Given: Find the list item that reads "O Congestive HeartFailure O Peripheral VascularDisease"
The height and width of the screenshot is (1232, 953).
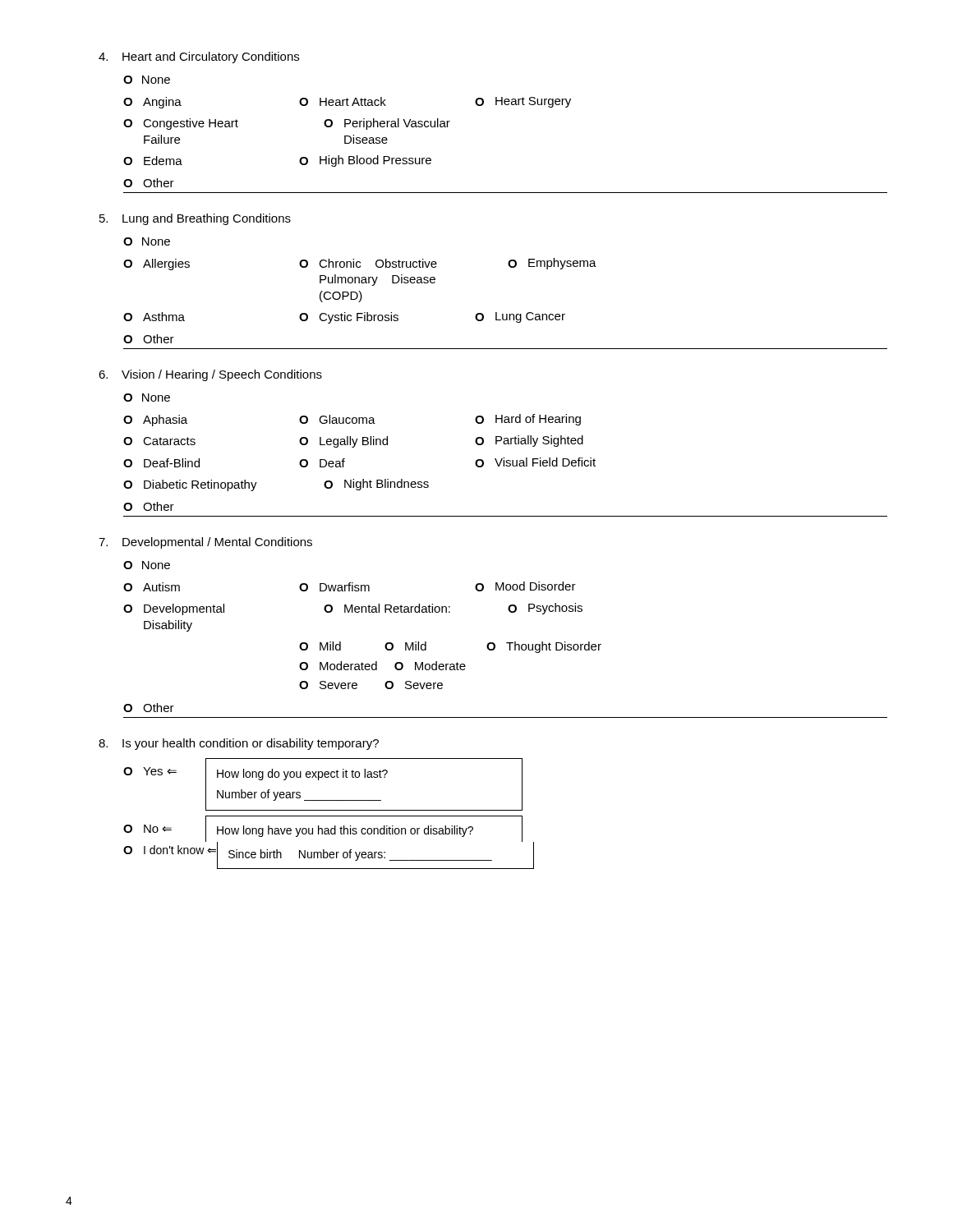Looking at the screenshot, I should [182, 124].
